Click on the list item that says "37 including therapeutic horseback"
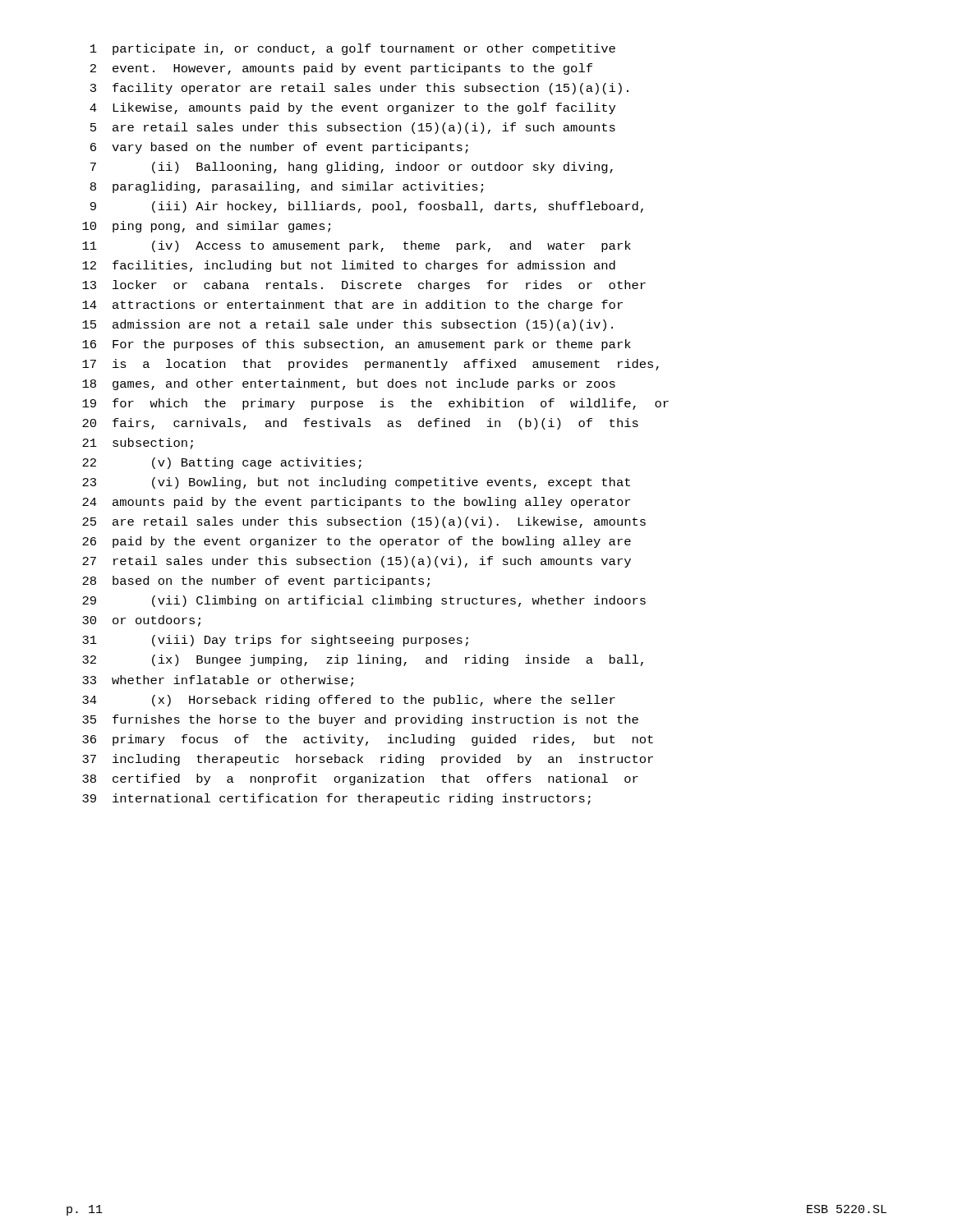Viewport: 953px width, 1232px height. pos(476,759)
